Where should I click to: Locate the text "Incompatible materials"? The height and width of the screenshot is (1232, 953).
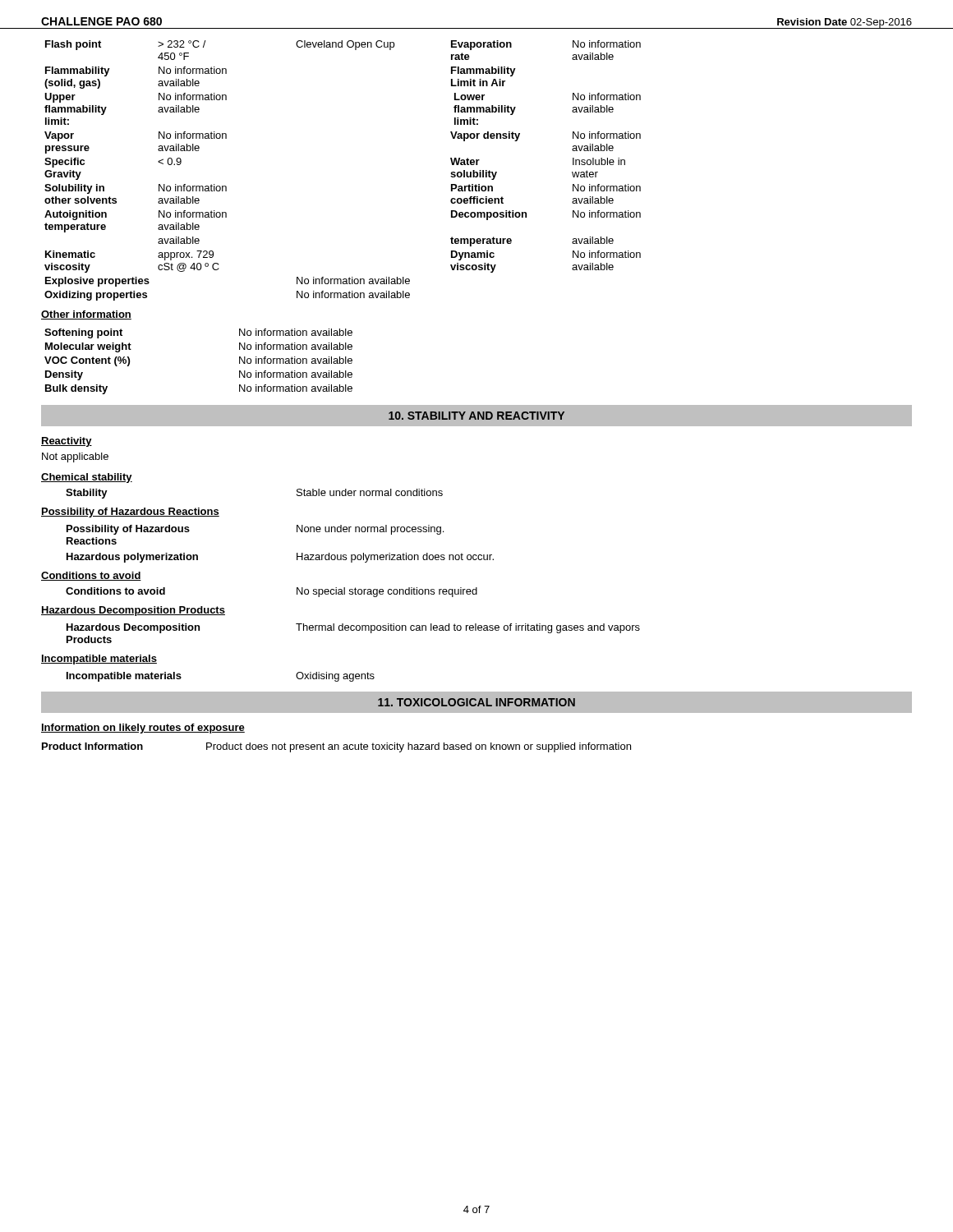pyautogui.click(x=99, y=658)
